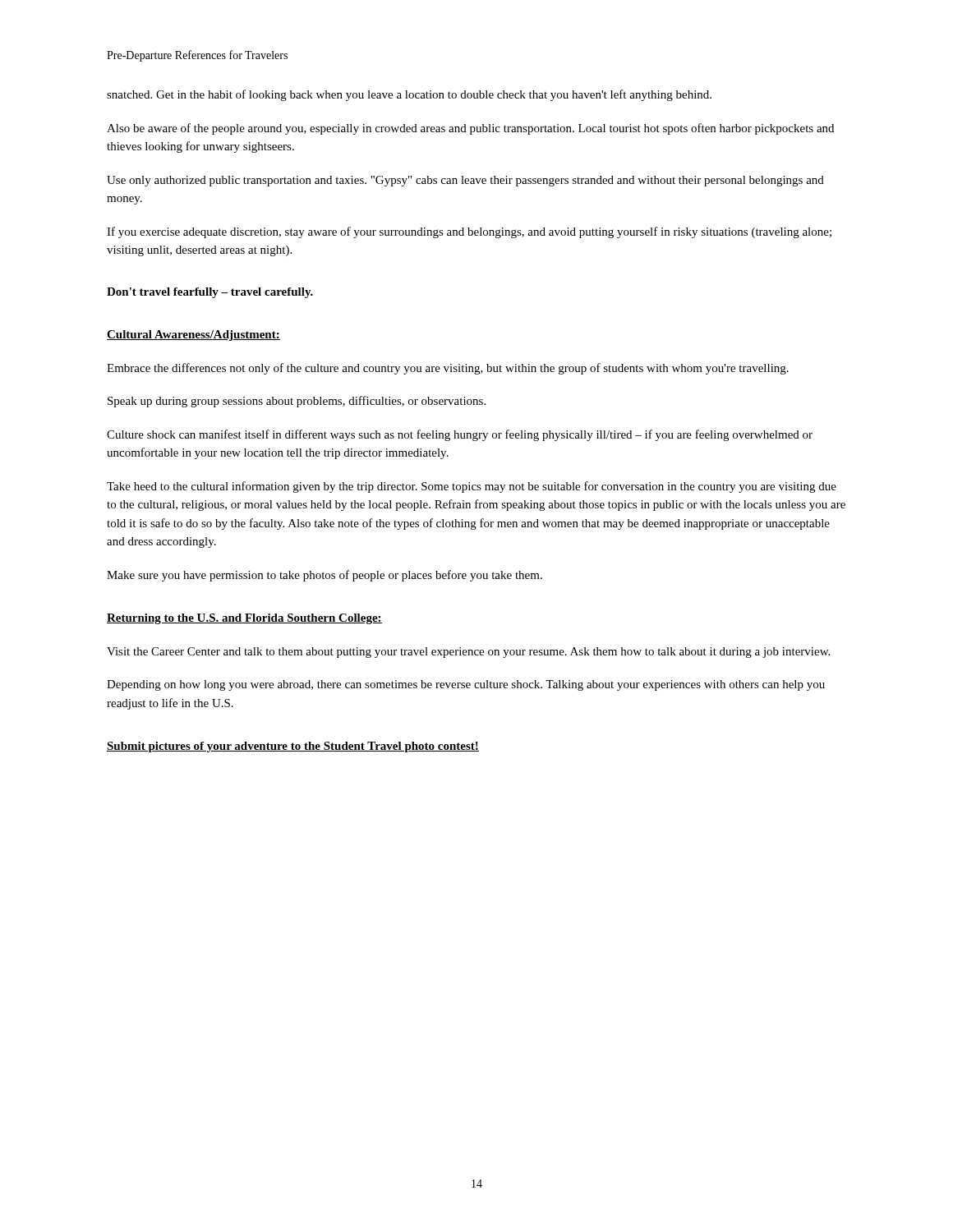This screenshot has height=1232, width=953.
Task: Click on the section header containing "Don't travel fearfully –"
Action: (x=210, y=291)
